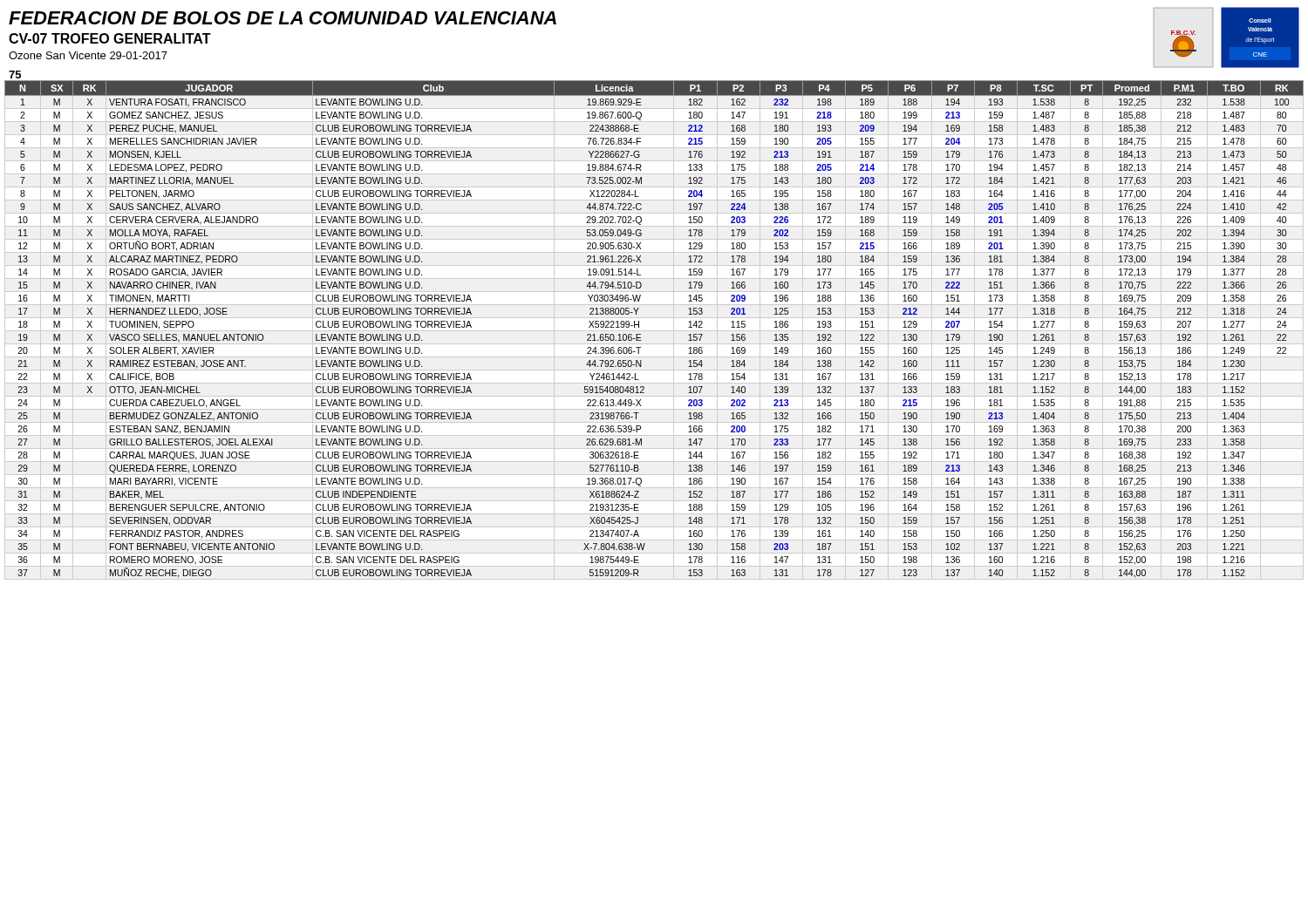Screen dimensions: 924x1308
Task: Click on the table containing "CLUB EUROBOWLING TORREVIEJA"
Action: pyautogui.click(x=654, y=330)
